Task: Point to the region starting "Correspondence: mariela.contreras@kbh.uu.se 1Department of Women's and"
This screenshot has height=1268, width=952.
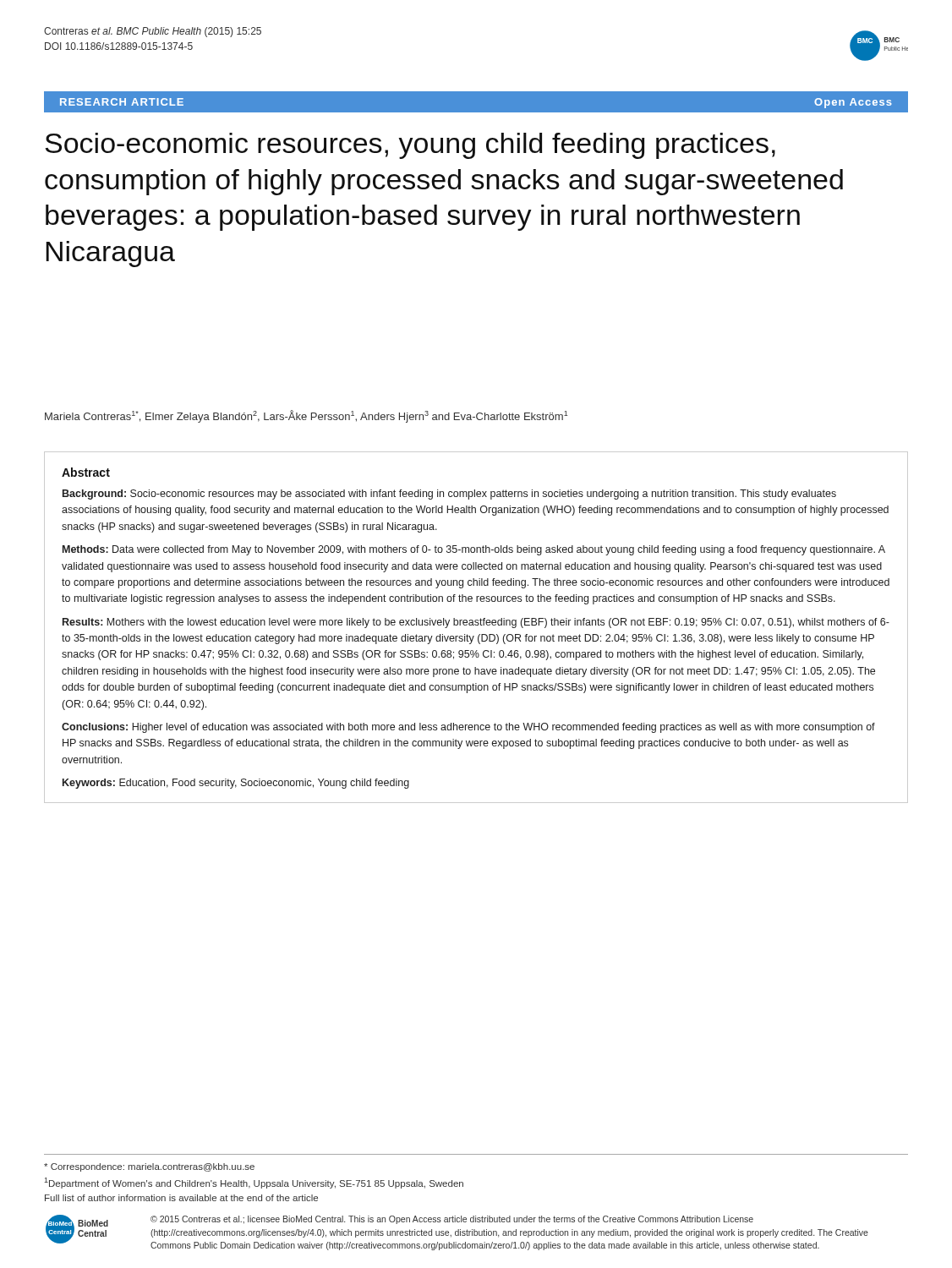Action: 254,1182
